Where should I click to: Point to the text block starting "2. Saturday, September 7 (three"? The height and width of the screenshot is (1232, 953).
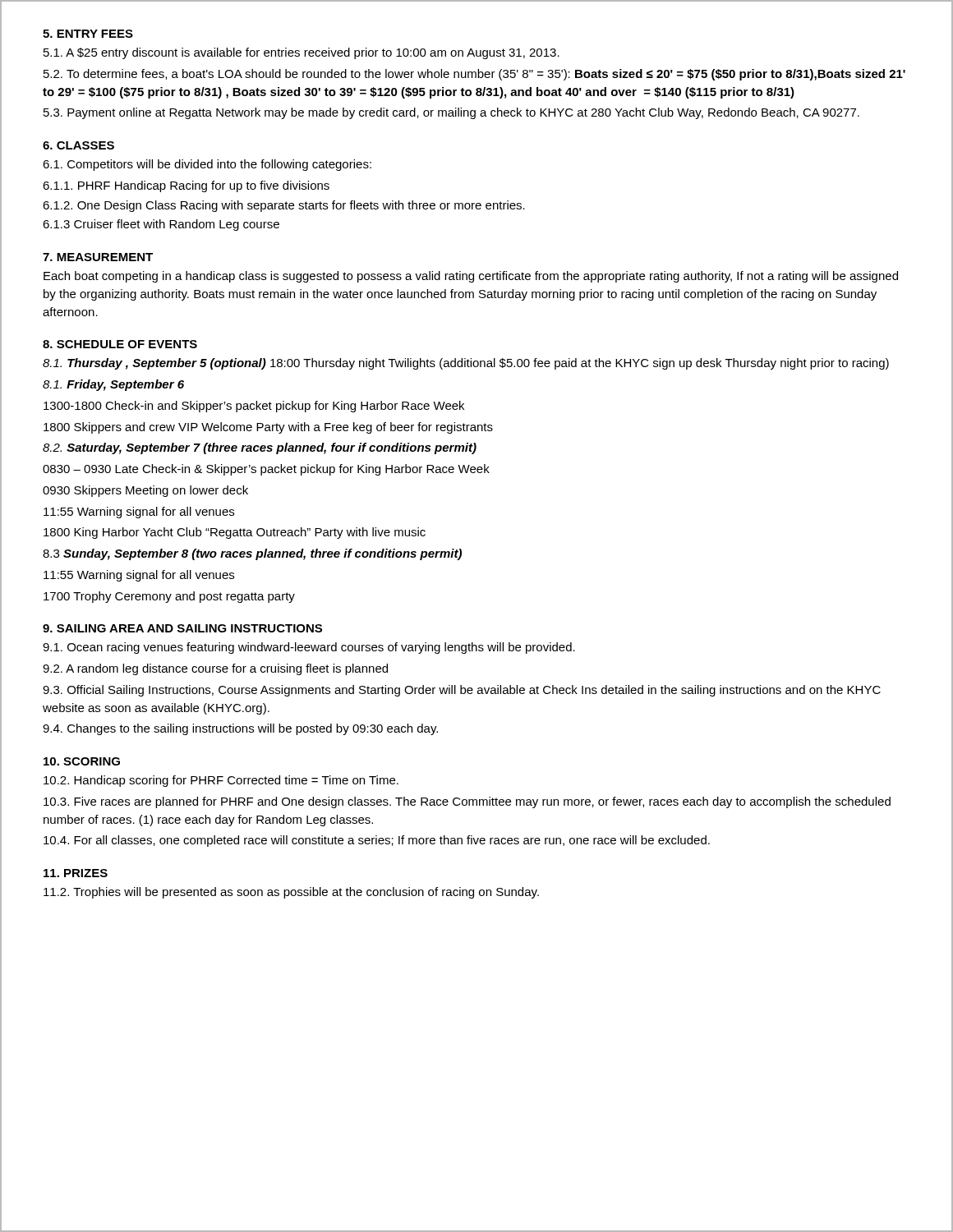pos(260,447)
